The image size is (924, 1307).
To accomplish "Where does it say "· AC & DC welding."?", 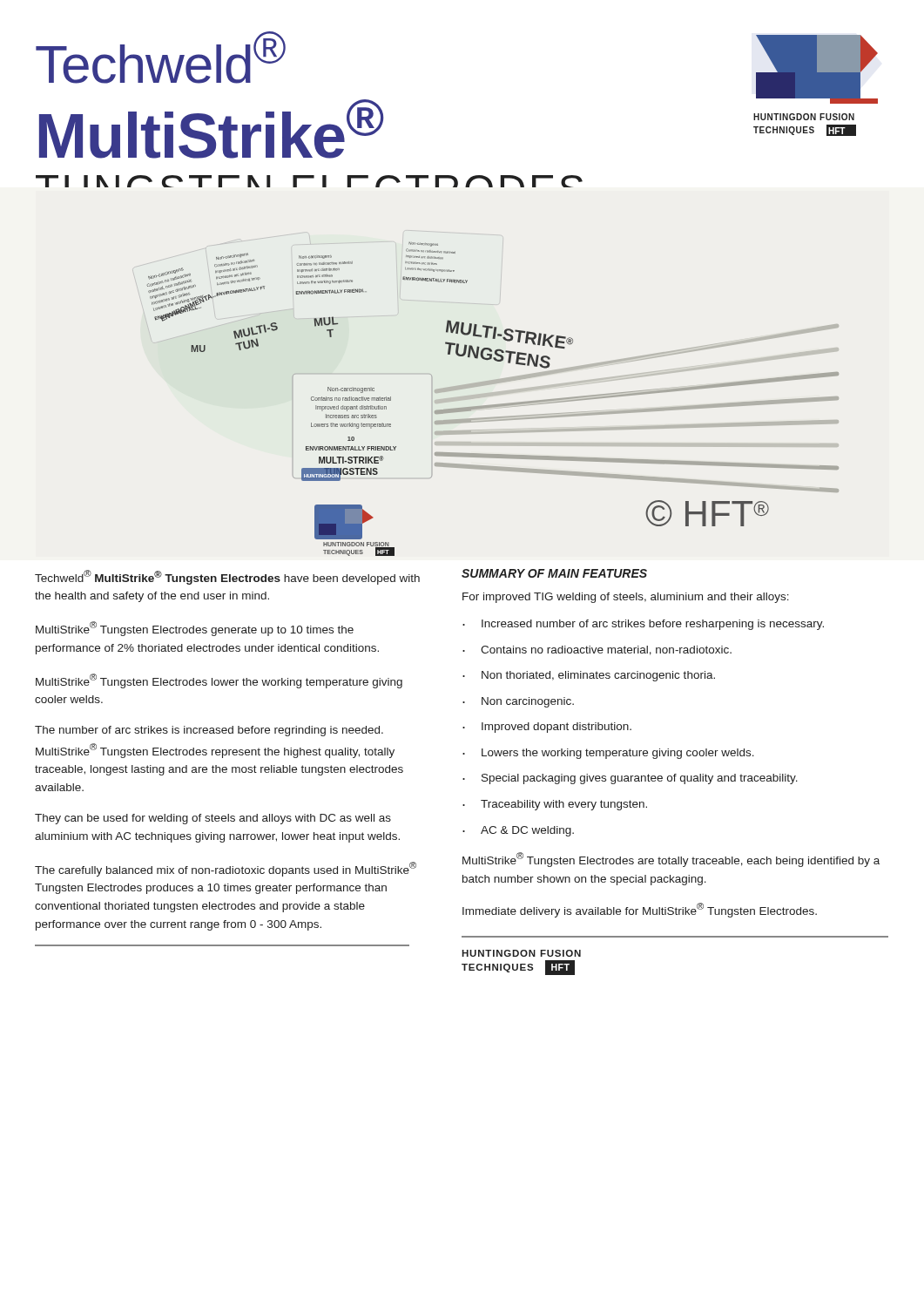I will 518,831.
